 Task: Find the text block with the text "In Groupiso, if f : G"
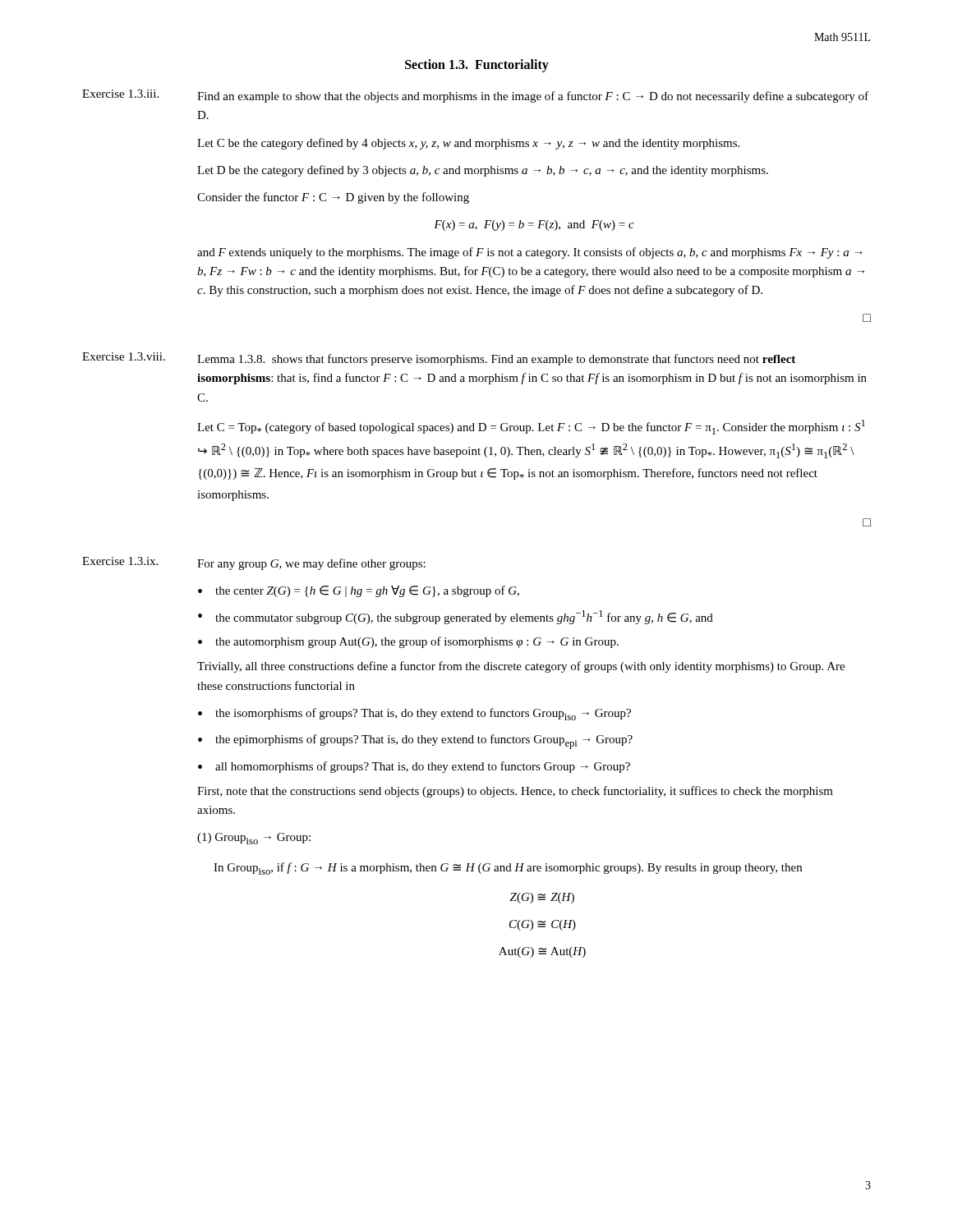pos(508,869)
